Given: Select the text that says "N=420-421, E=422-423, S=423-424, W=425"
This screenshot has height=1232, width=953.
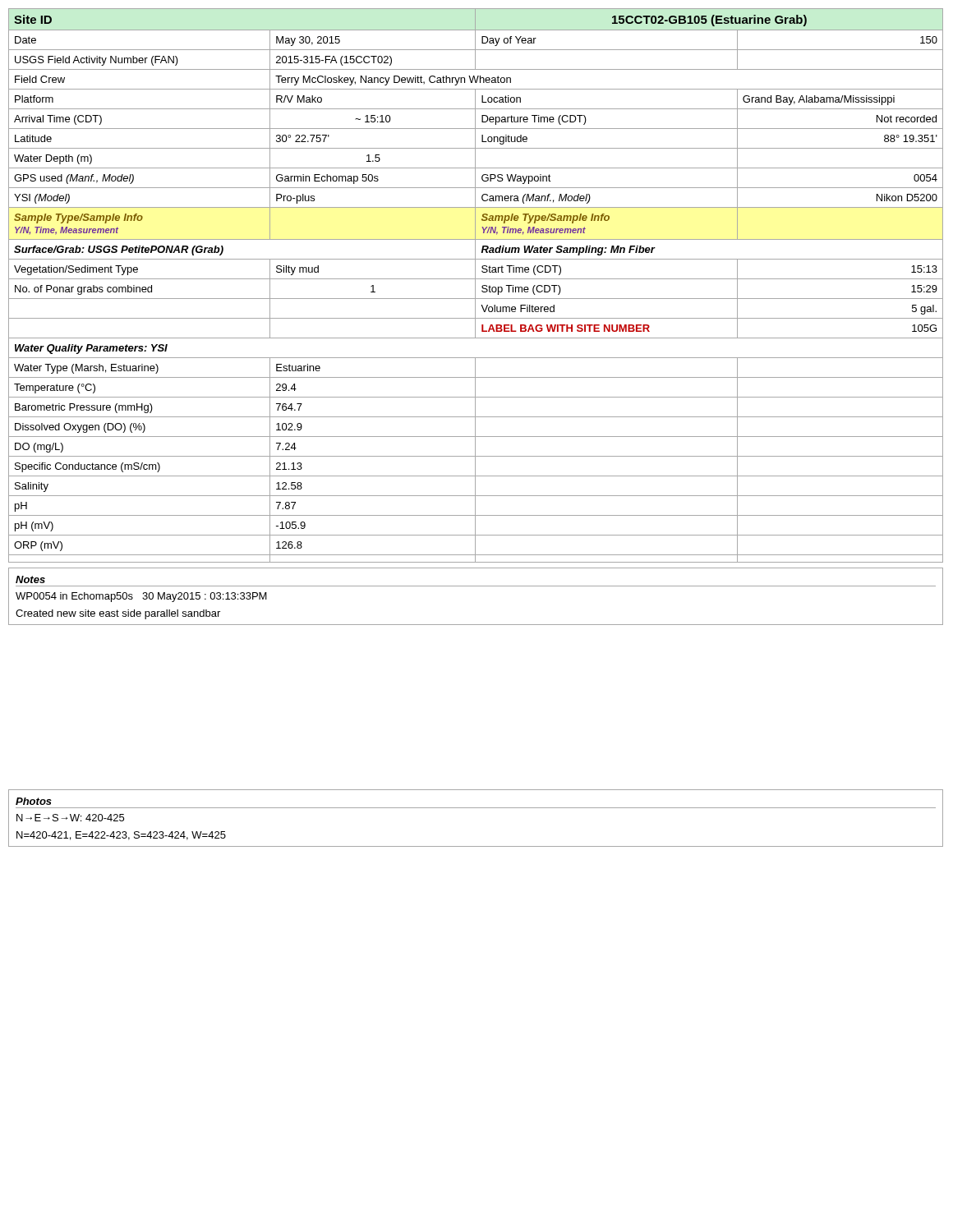Looking at the screenshot, I should tap(121, 835).
